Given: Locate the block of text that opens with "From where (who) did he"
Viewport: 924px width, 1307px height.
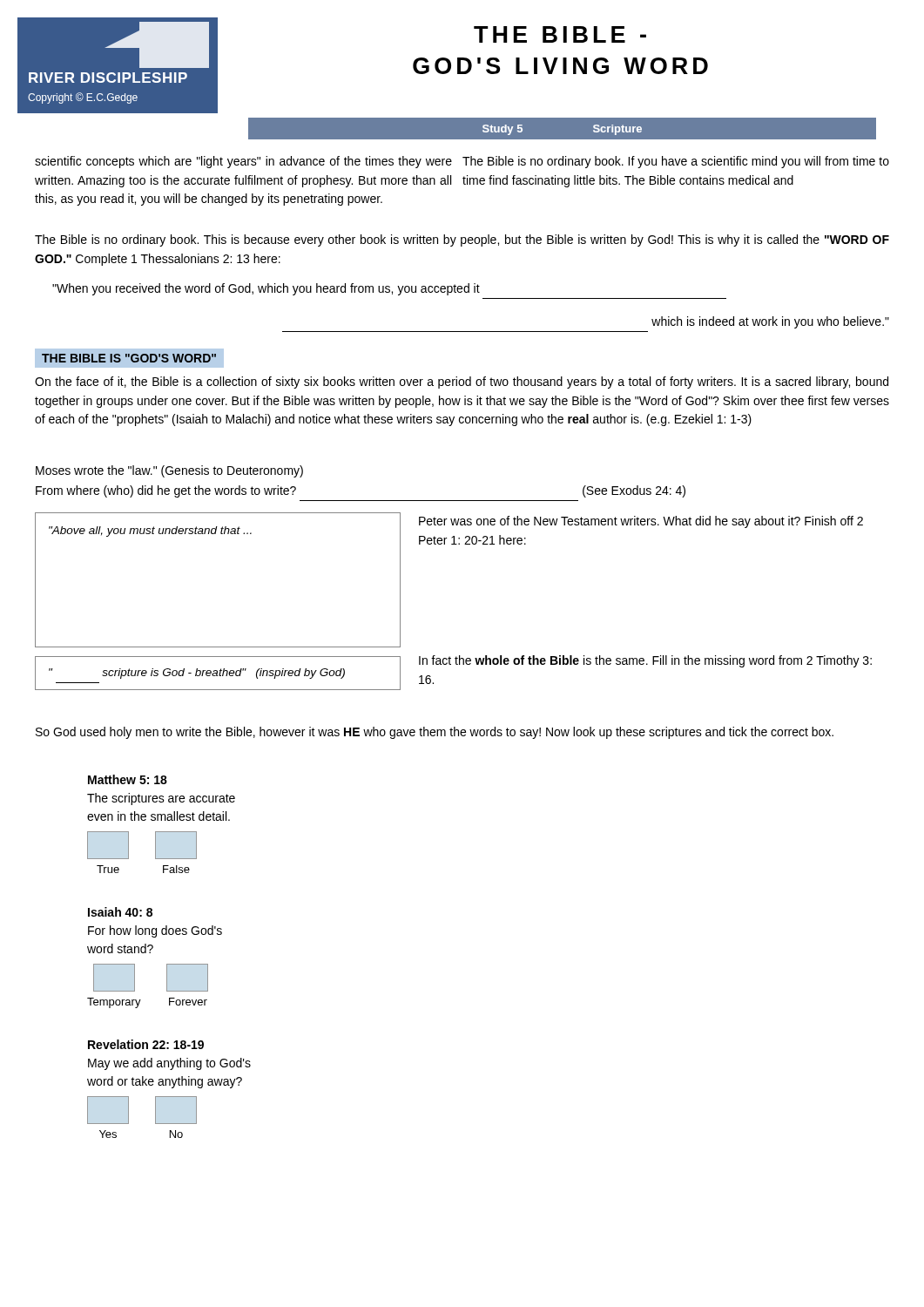Looking at the screenshot, I should (361, 491).
